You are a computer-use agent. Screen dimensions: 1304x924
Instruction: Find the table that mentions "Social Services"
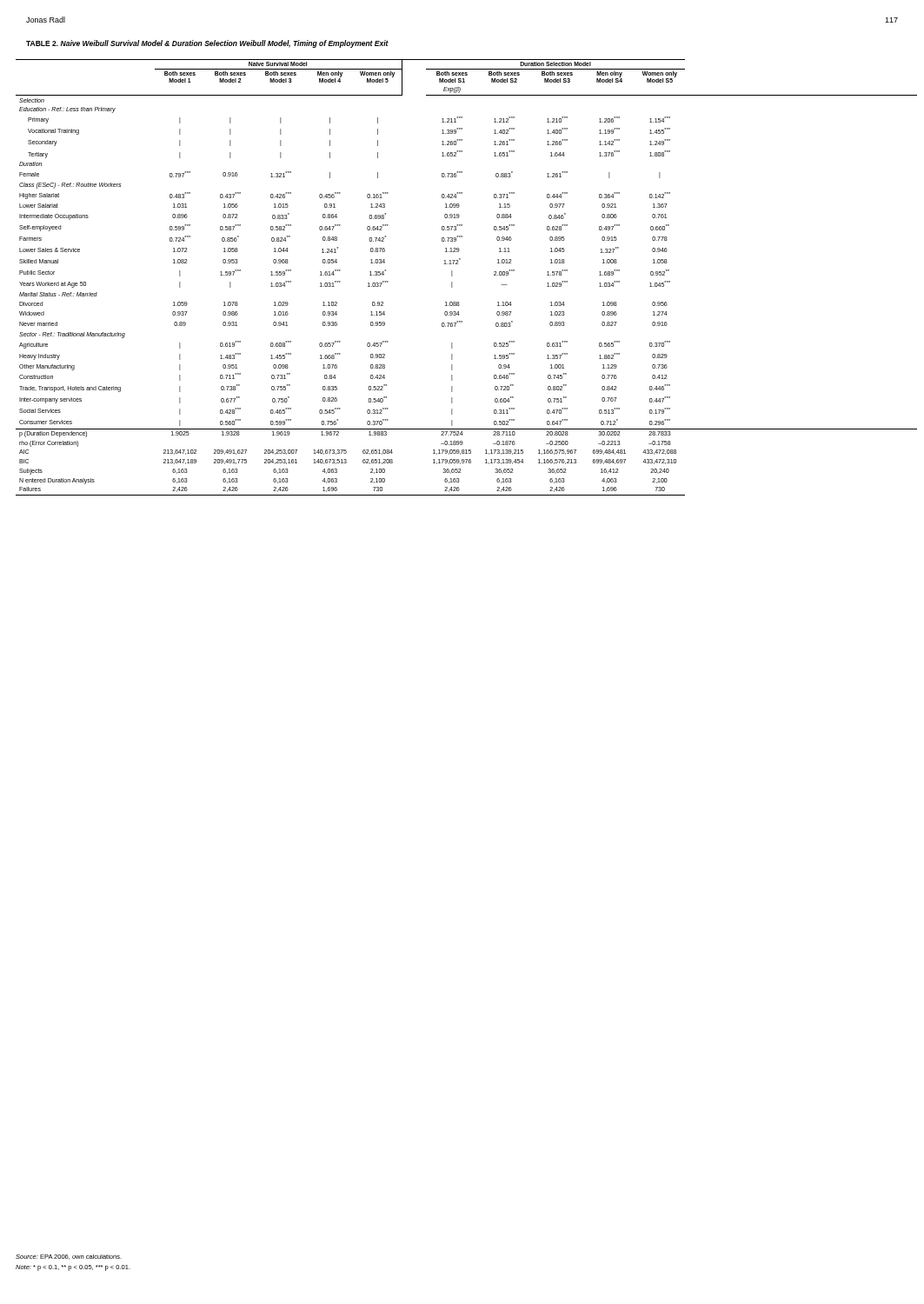tap(466, 645)
